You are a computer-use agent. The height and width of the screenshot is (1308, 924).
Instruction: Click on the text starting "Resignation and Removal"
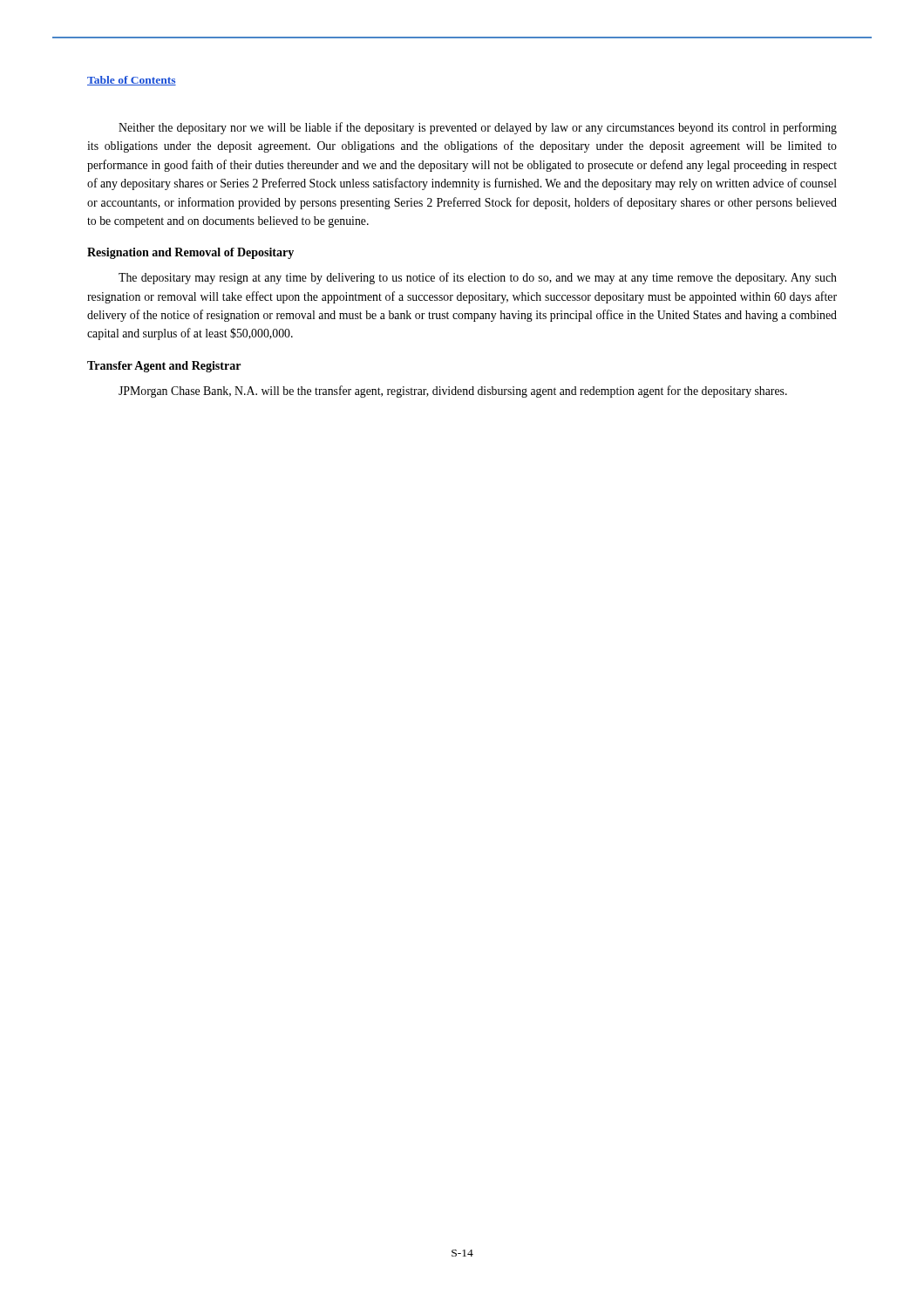(x=191, y=253)
